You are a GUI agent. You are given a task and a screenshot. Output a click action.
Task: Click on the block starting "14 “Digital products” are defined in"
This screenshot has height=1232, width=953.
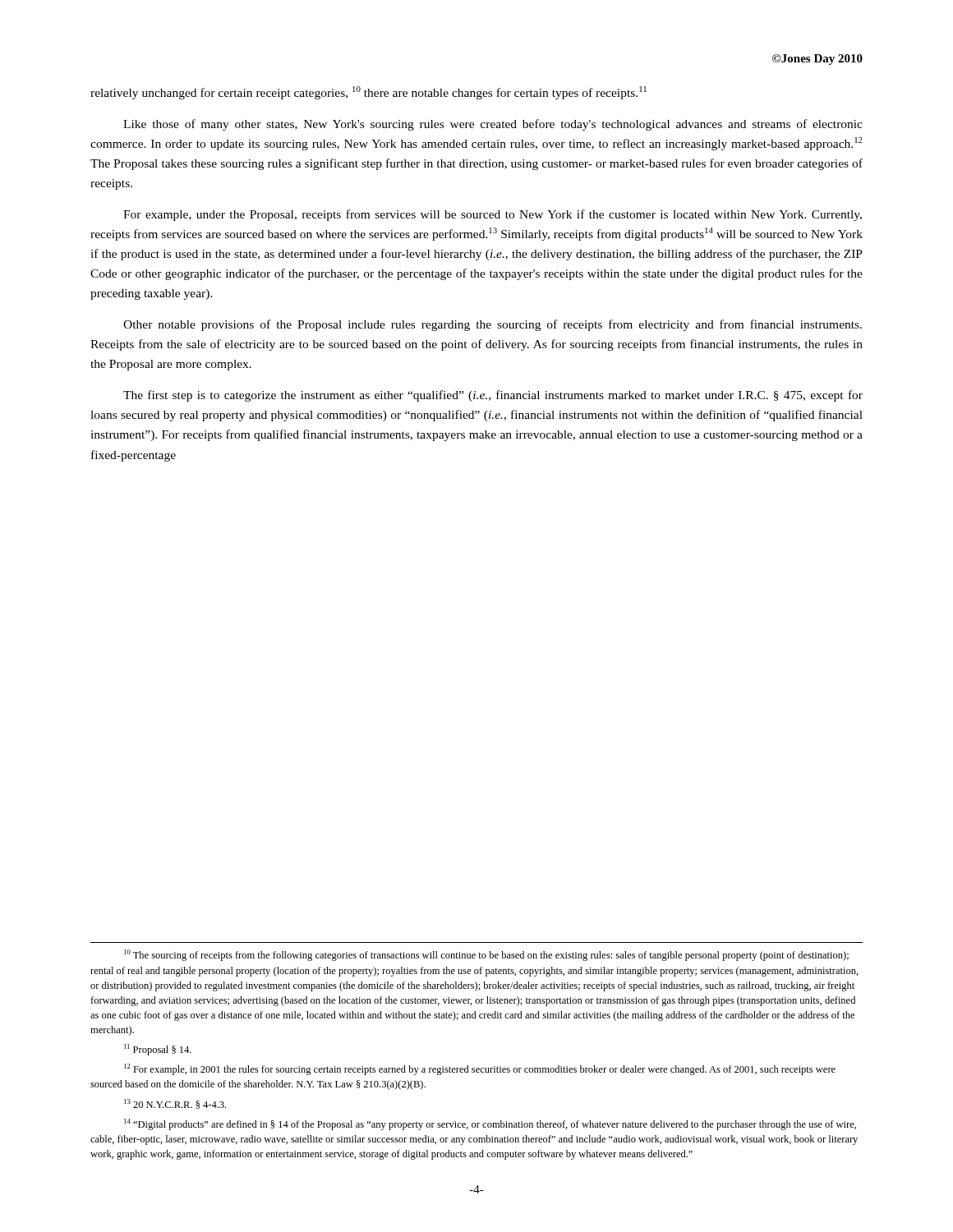(474, 1138)
